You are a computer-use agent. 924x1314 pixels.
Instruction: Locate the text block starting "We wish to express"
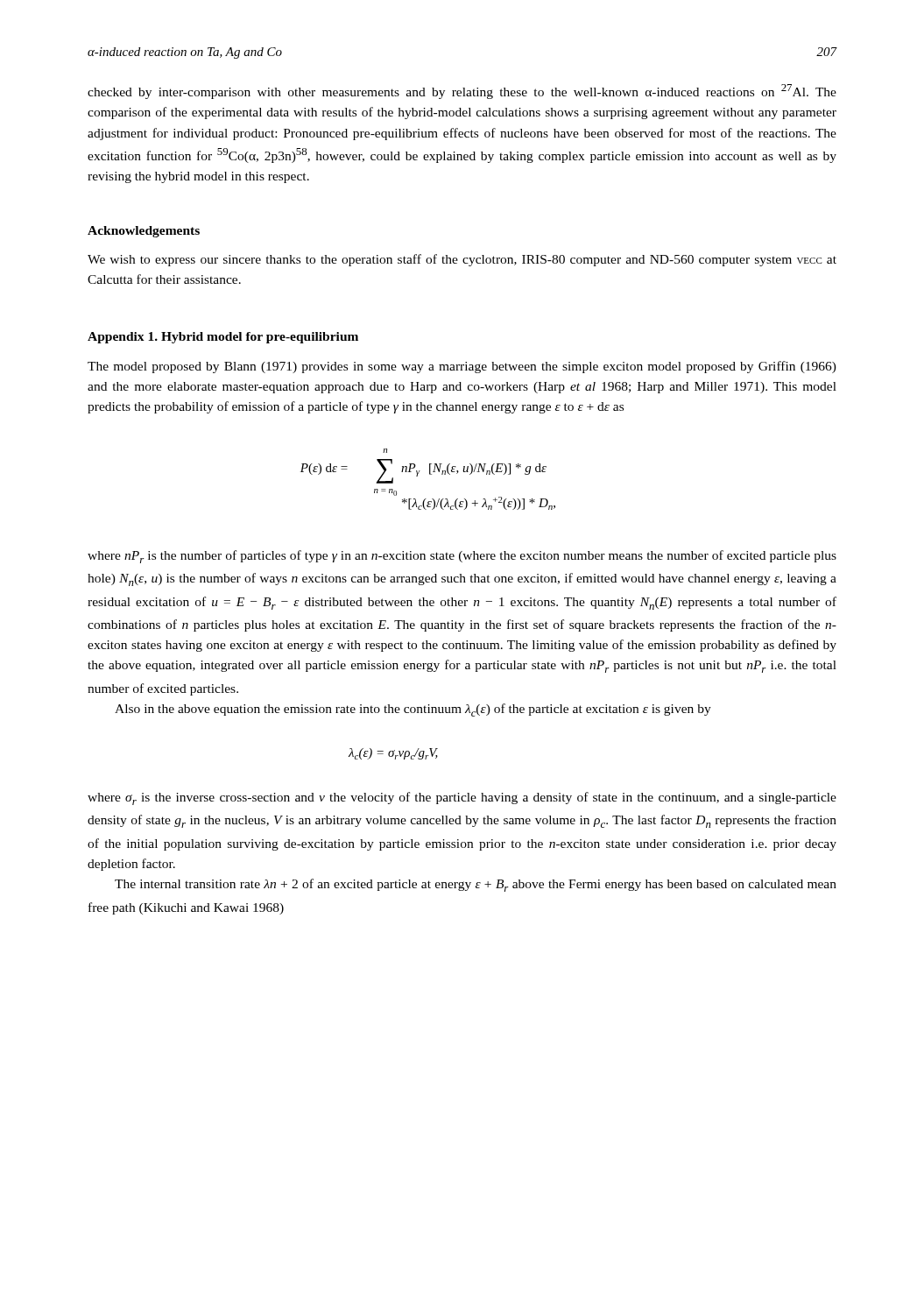[462, 269]
